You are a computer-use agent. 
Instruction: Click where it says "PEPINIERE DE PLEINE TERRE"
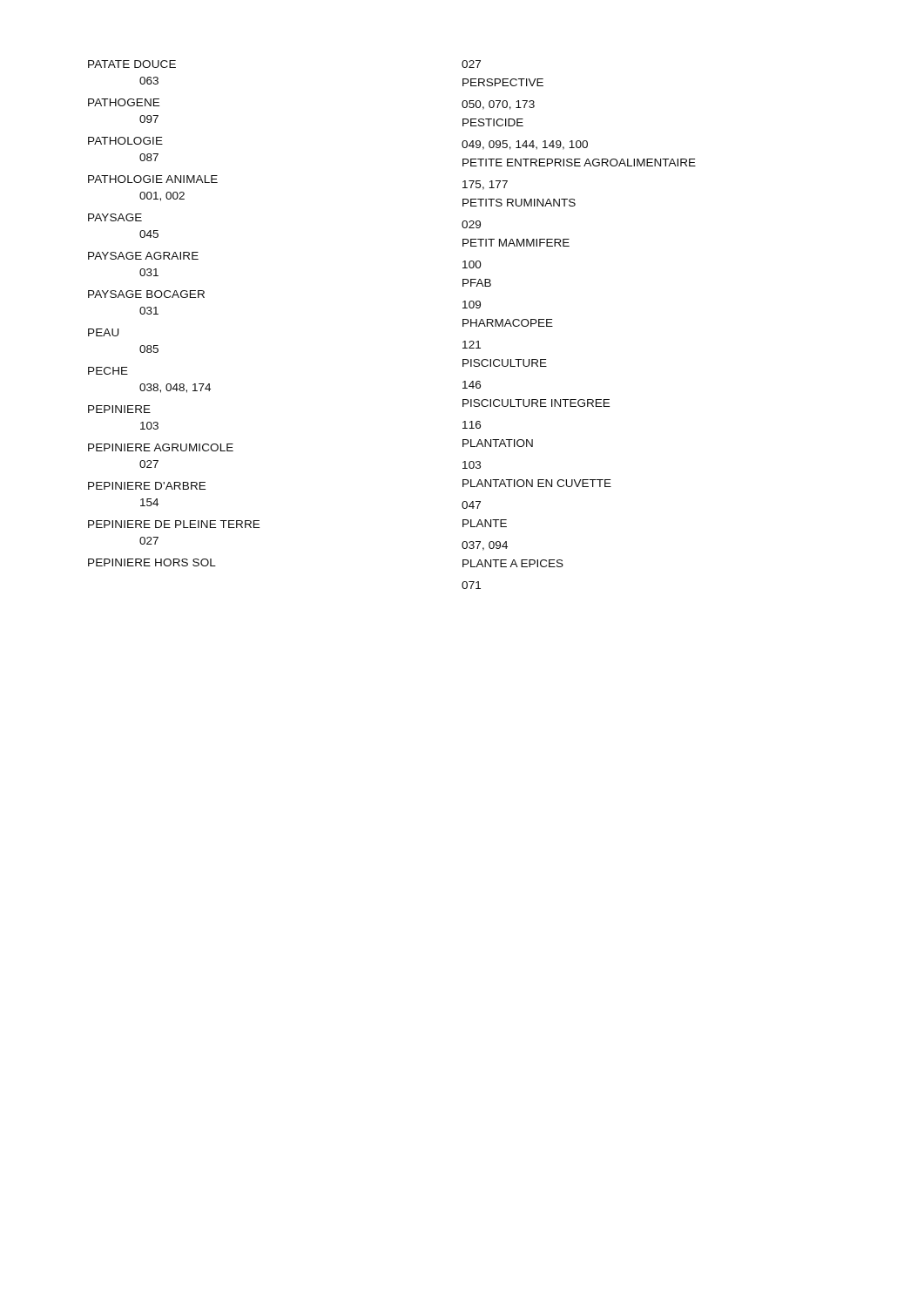pos(174,524)
